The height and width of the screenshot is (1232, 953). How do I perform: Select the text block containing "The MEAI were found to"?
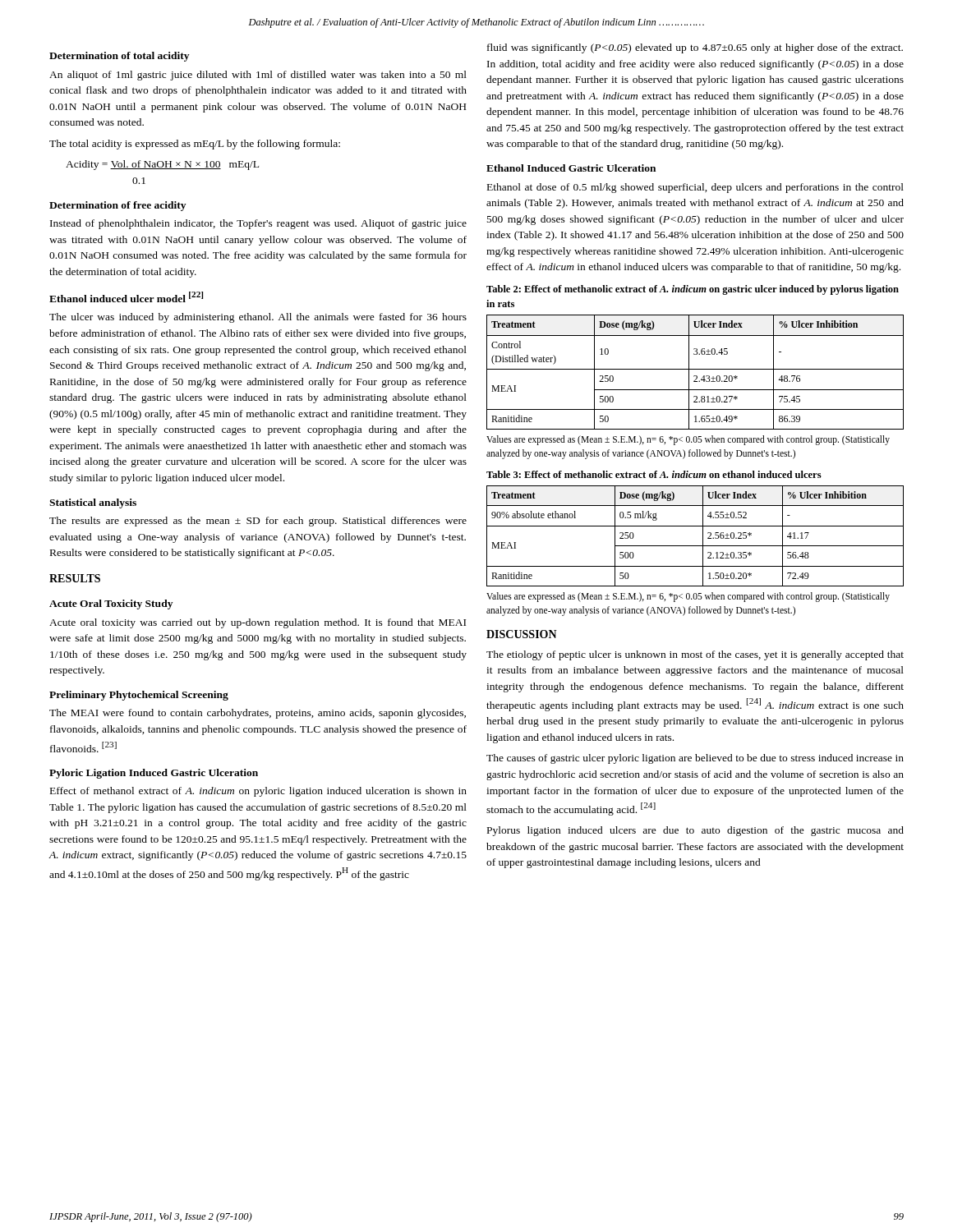click(258, 730)
